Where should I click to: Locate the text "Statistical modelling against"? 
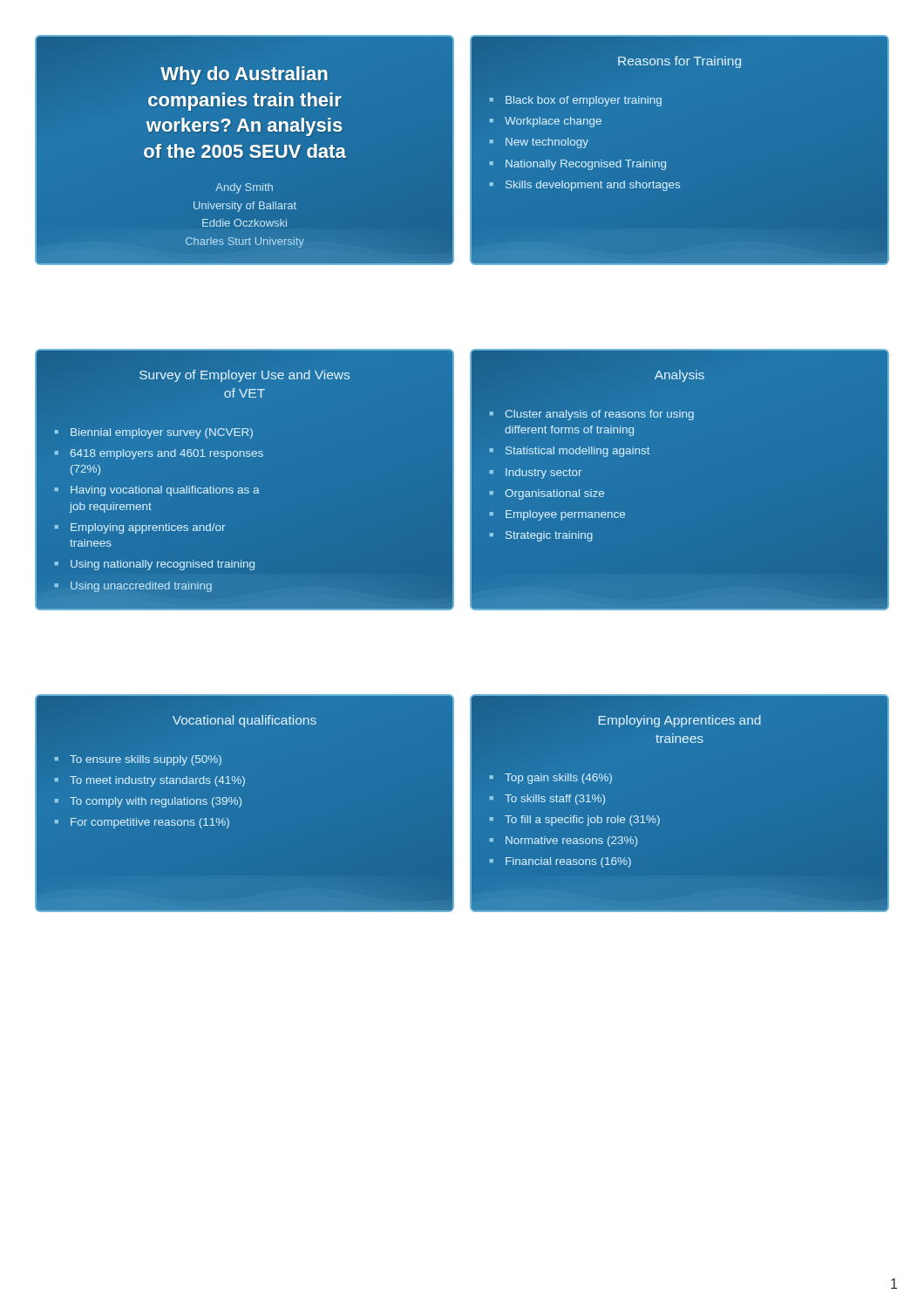[577, 451]
